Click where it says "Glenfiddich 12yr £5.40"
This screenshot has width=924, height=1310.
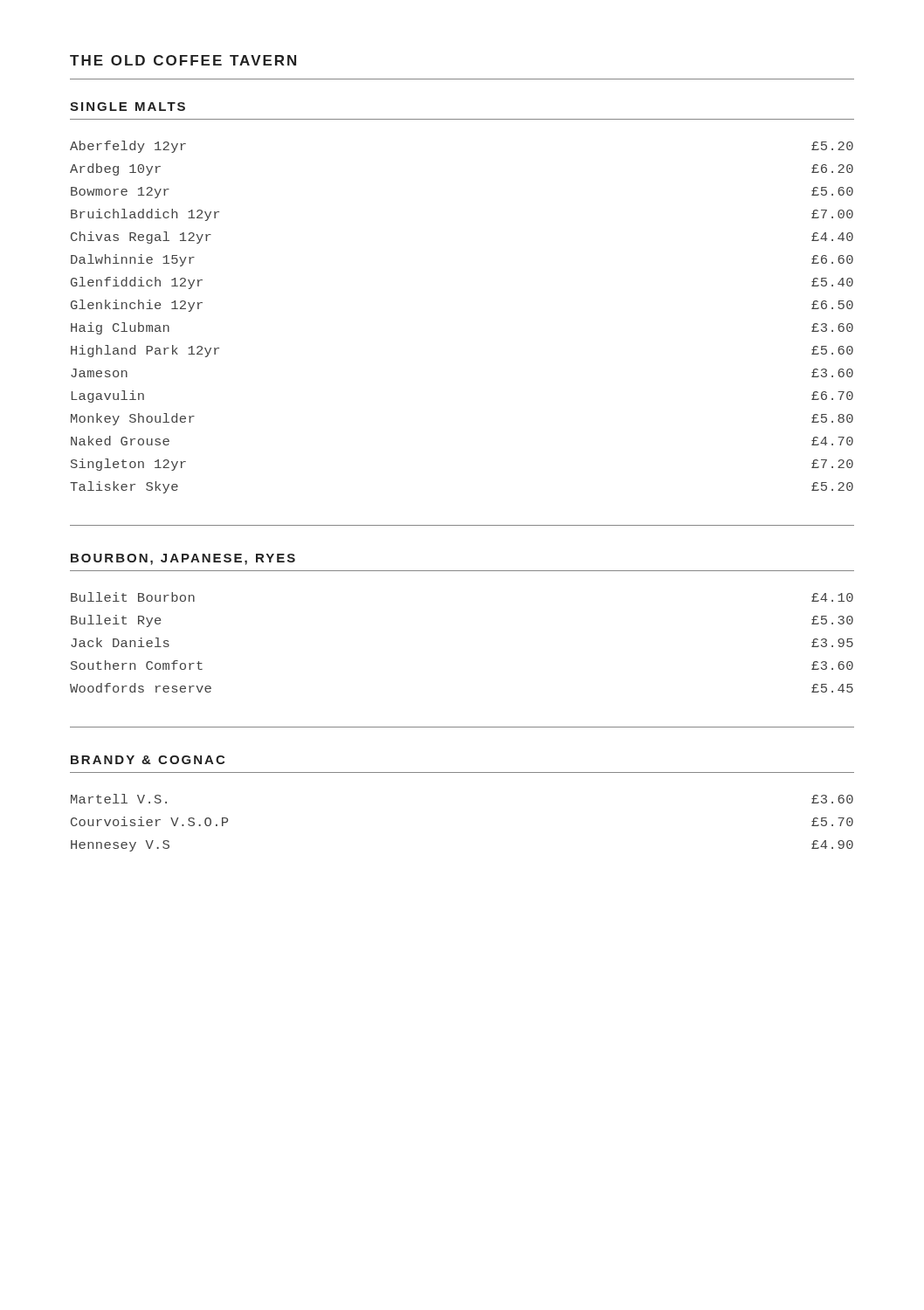coord(131,283)
